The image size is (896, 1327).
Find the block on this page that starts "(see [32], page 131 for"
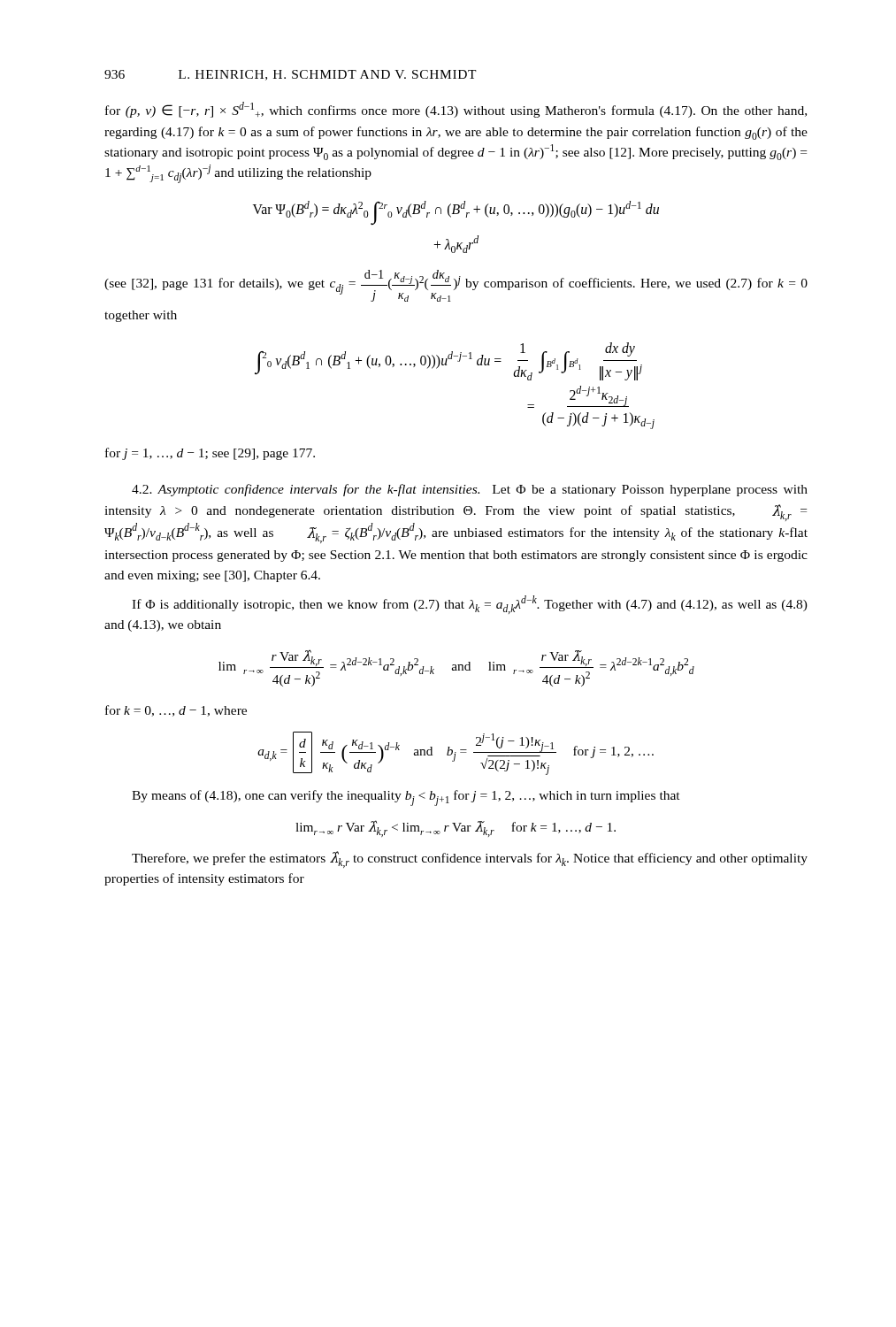(456, 295)
